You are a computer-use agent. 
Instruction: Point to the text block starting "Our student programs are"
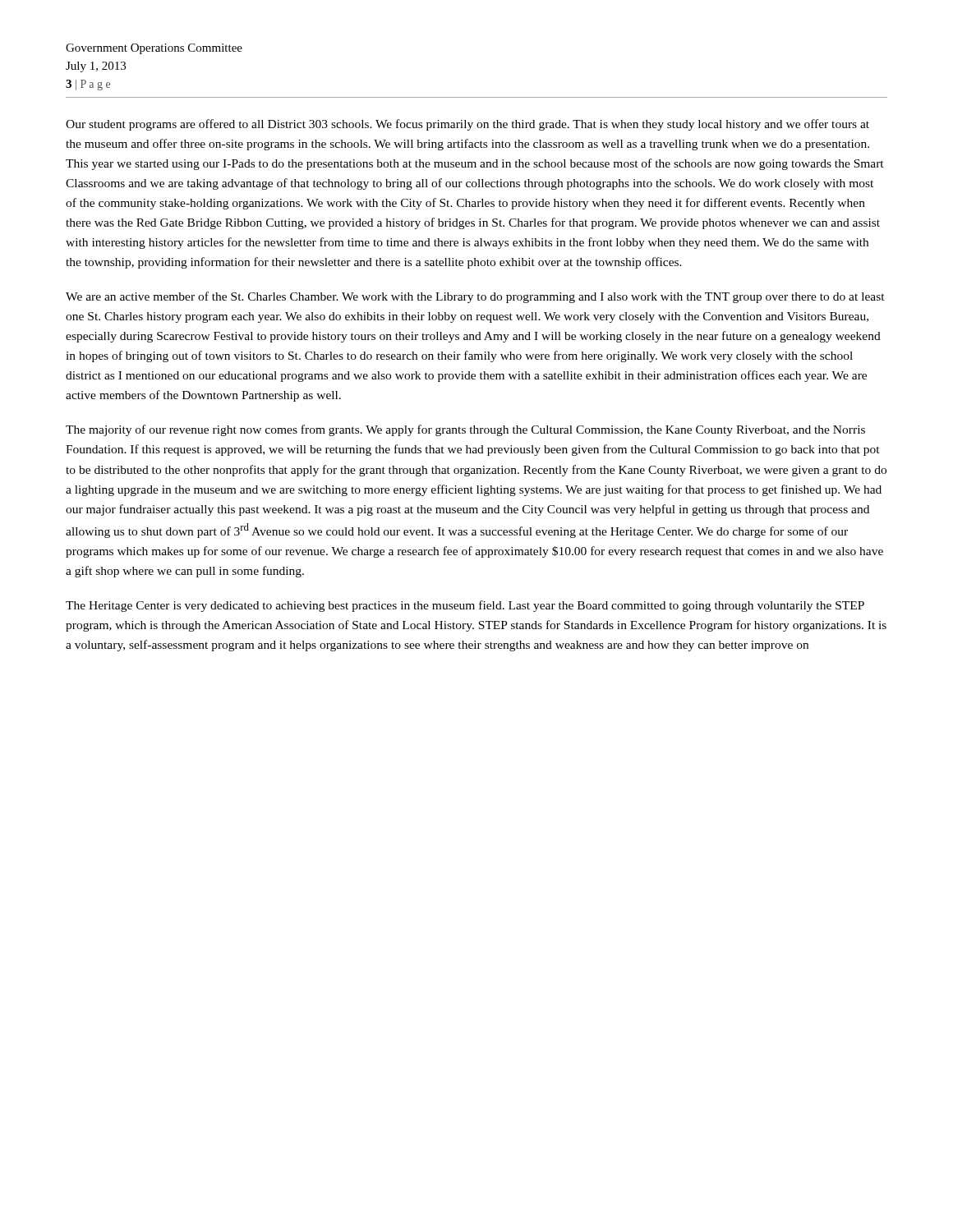click(x=475, y=193)
